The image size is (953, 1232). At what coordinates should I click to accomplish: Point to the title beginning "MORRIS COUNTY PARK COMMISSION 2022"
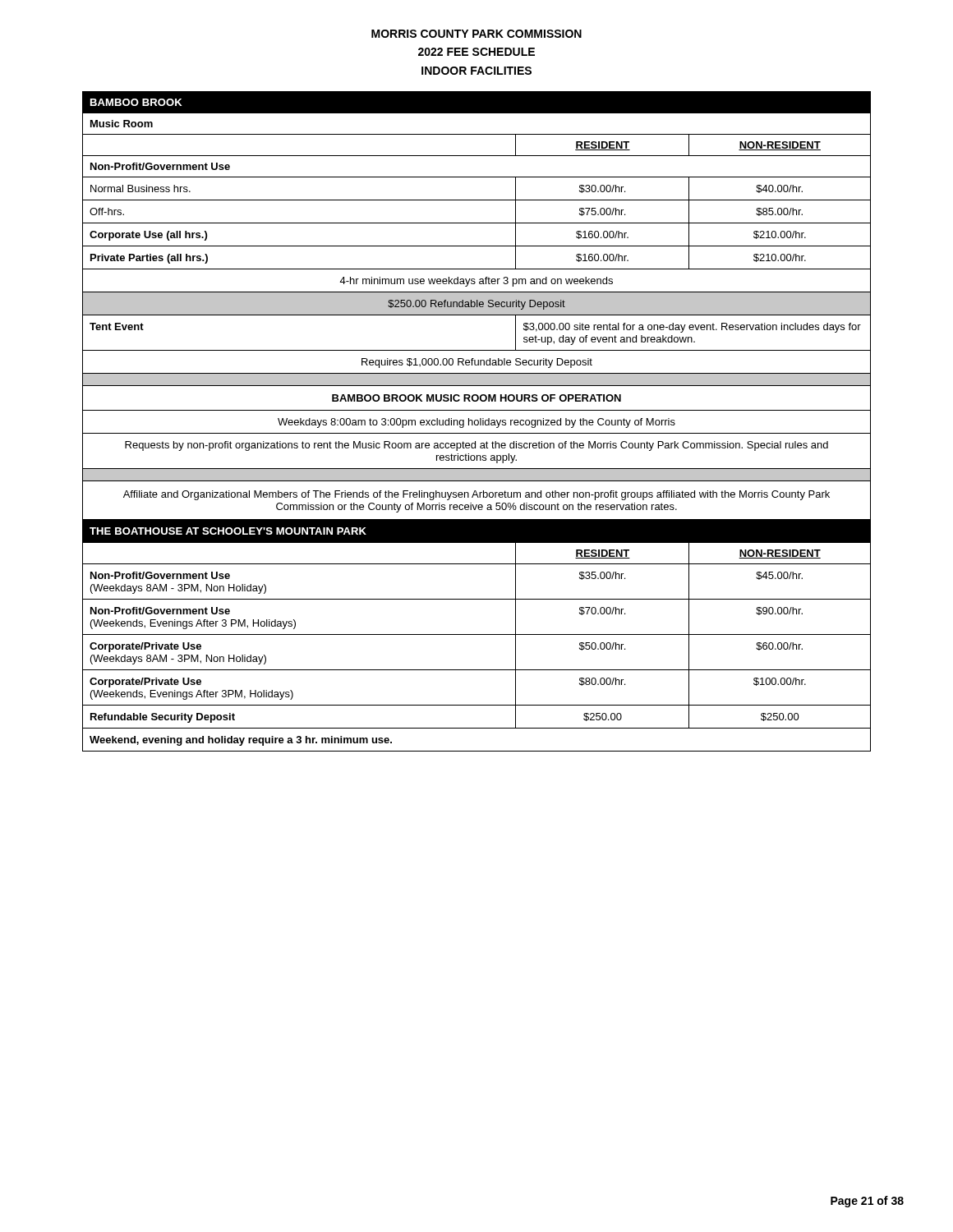pyautogui.click(x=476, y=52)
